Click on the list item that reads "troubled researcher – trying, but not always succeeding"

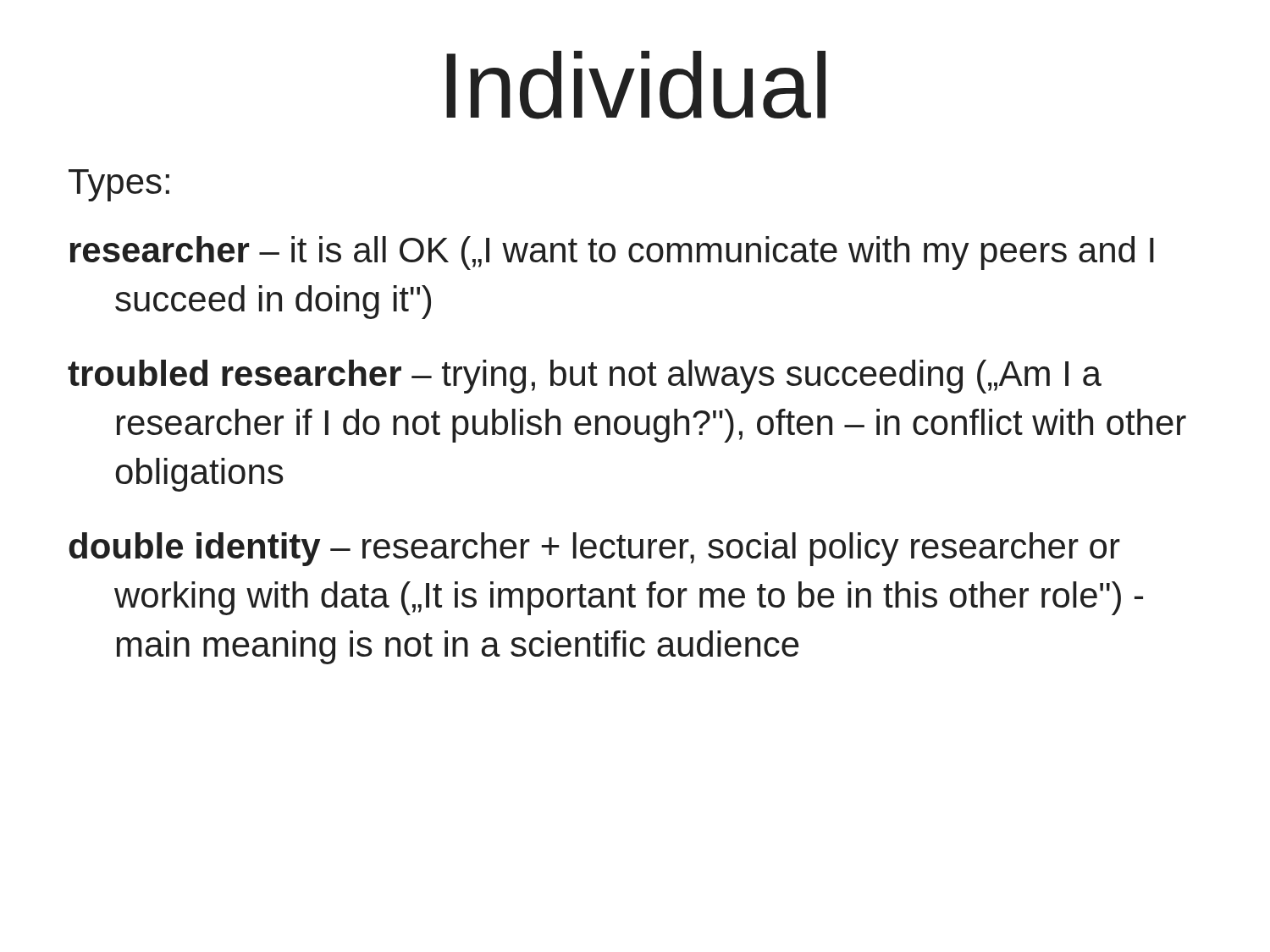(x=635, y=423)
